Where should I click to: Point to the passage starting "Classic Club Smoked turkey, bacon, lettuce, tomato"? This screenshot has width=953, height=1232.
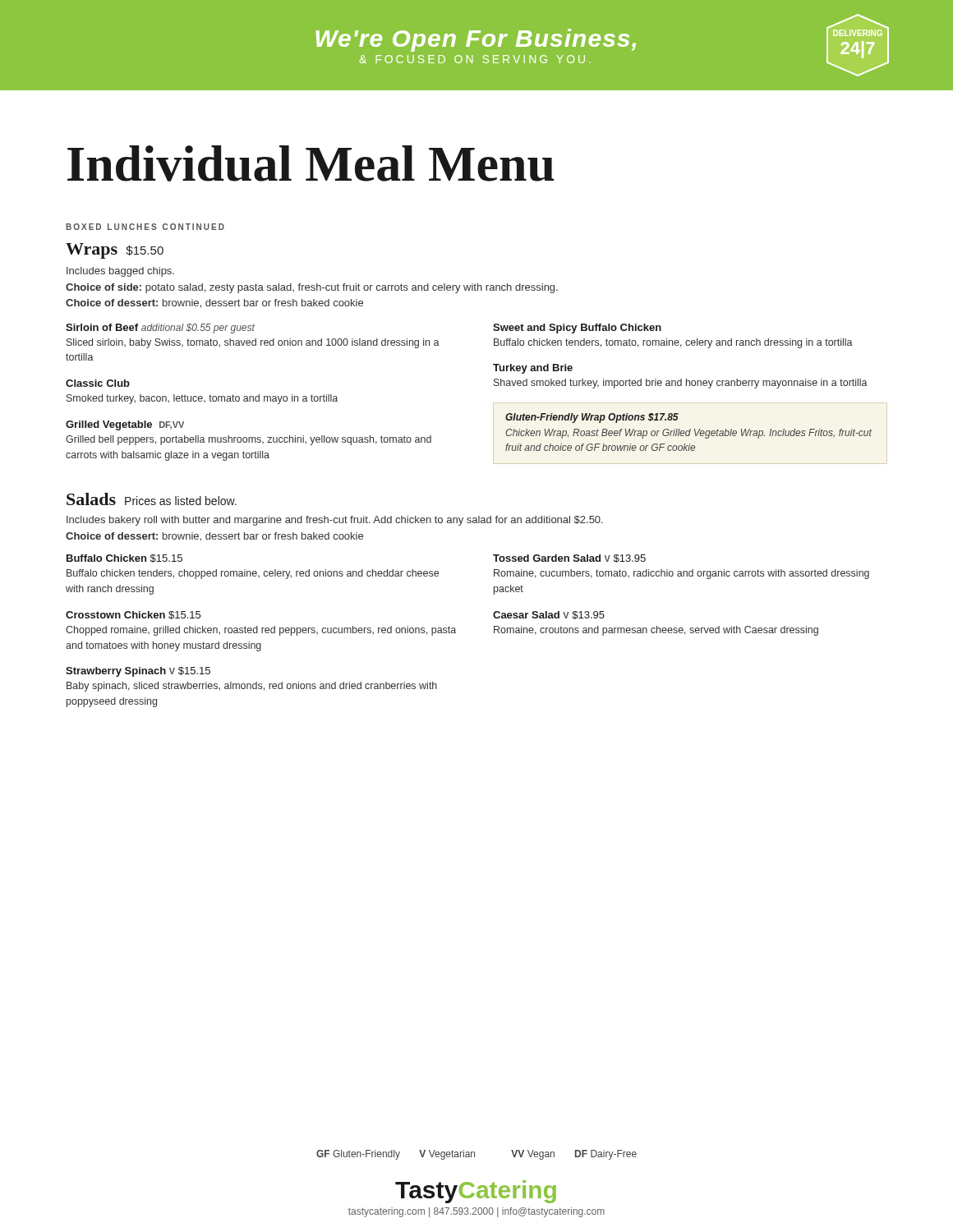(263, 392)
